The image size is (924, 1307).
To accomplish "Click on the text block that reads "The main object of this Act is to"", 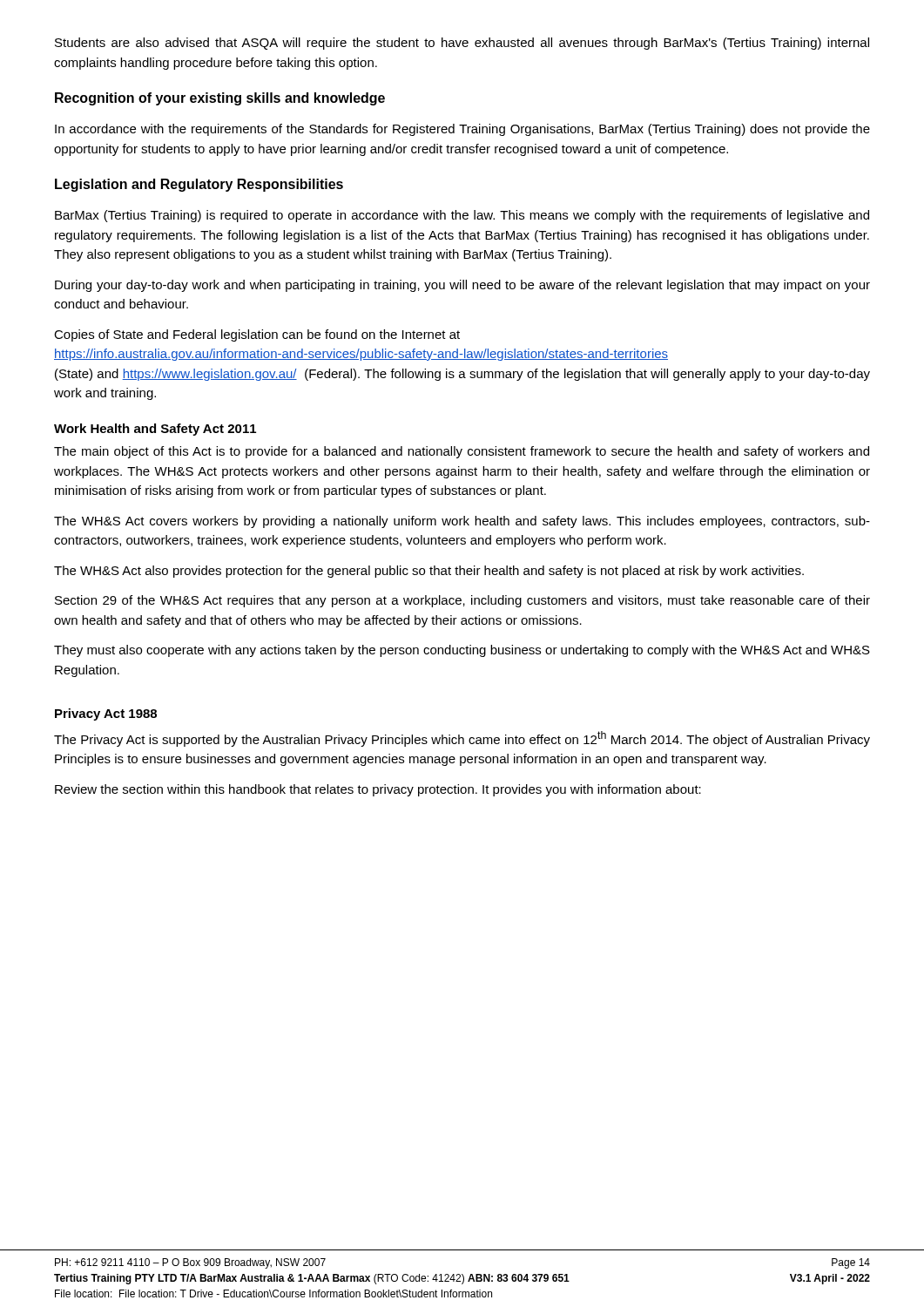I will point(462,471).
